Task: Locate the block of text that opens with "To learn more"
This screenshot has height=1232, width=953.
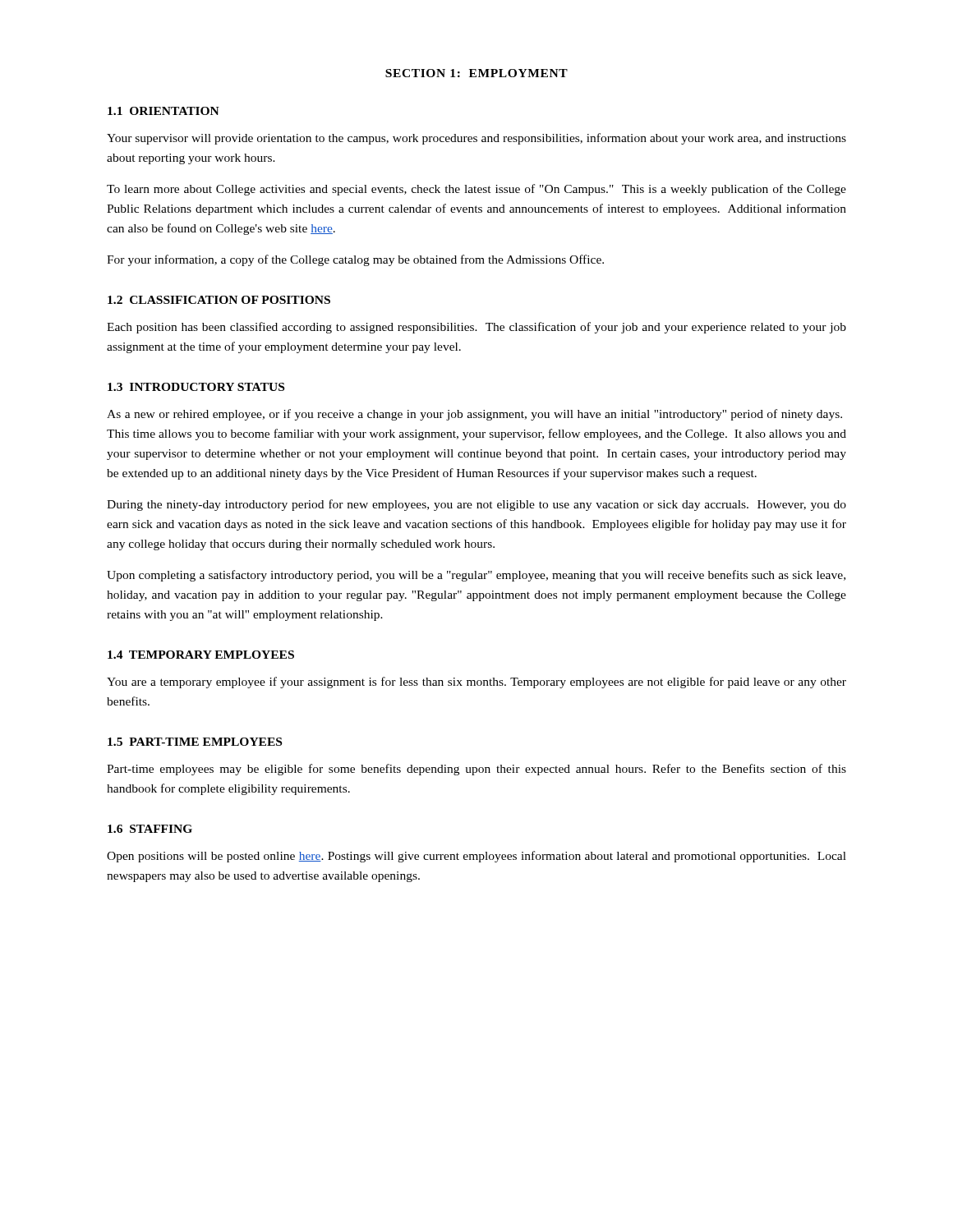Action: coord(476,208)
